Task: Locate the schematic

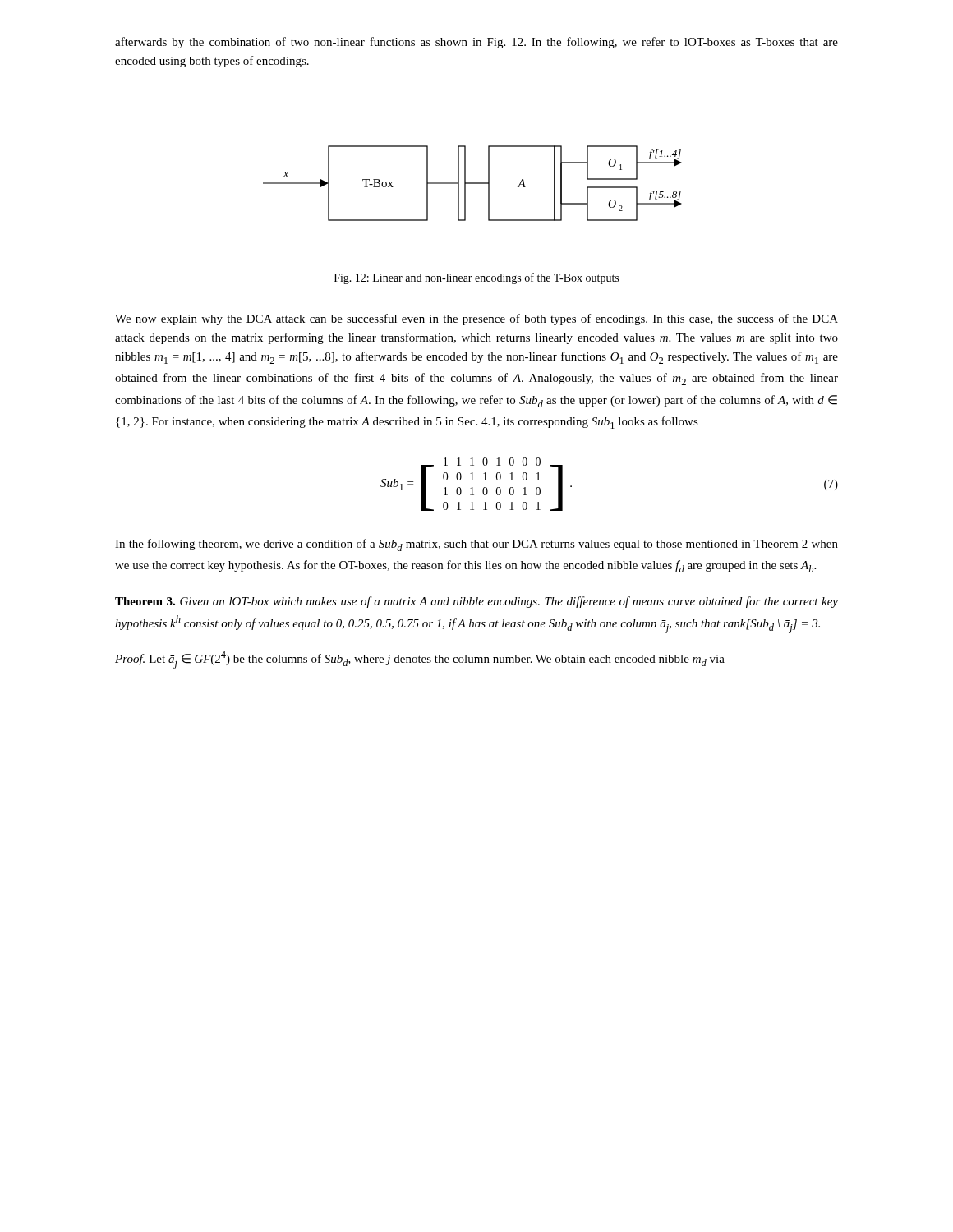Action: point(476,183)
